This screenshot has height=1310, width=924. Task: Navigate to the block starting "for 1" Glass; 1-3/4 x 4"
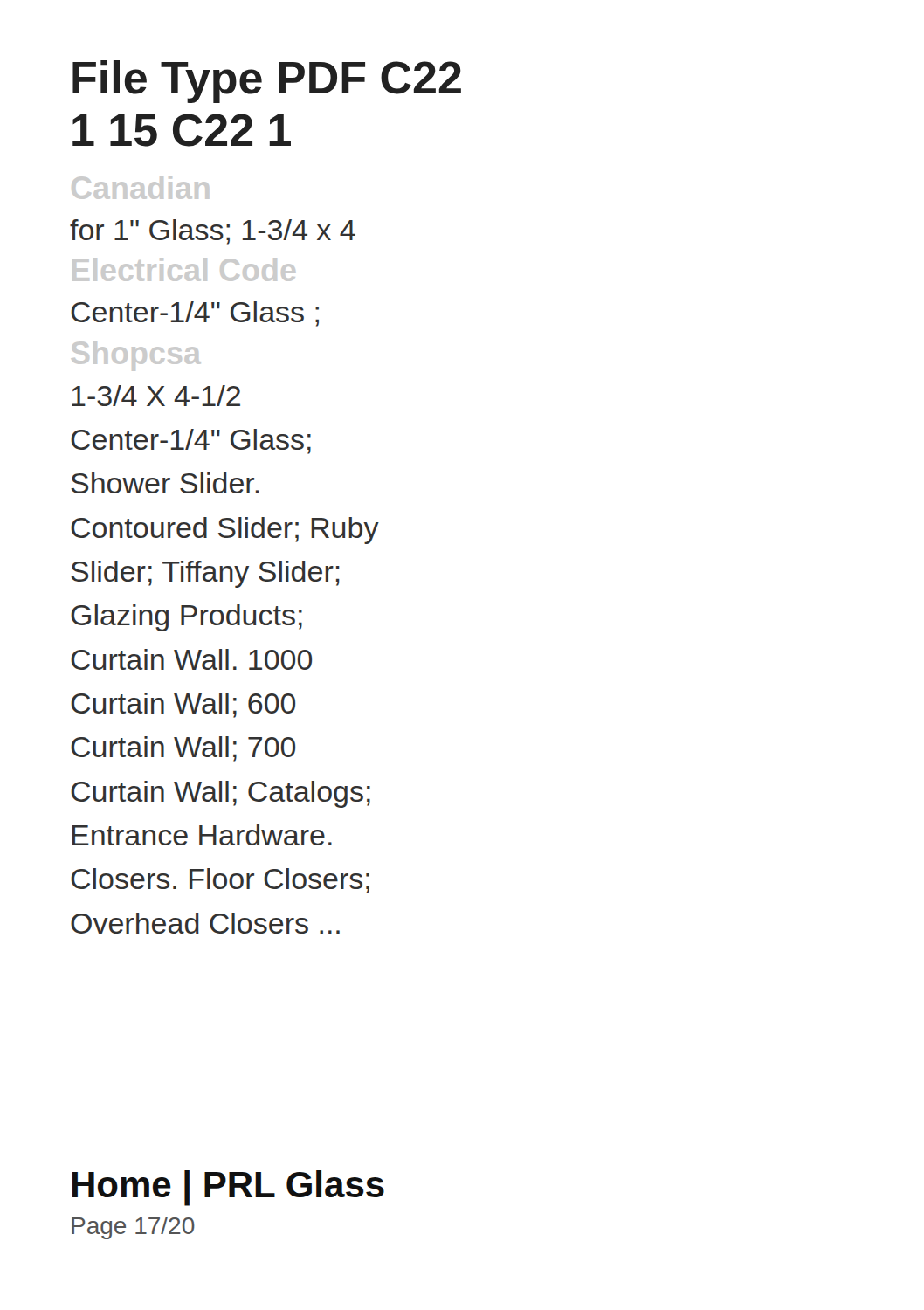[x=213, y=230]
